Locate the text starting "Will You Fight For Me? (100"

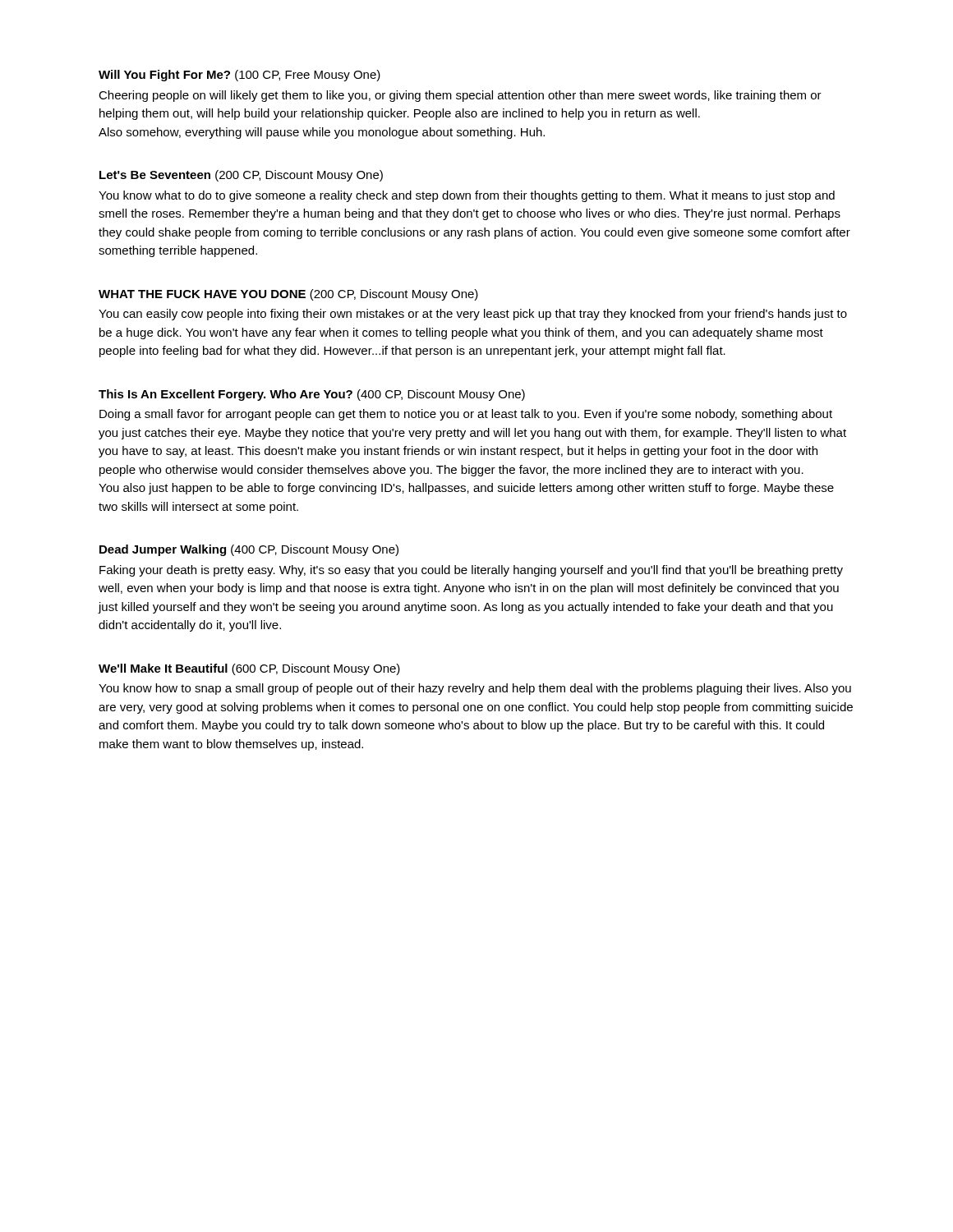[476, 103]
